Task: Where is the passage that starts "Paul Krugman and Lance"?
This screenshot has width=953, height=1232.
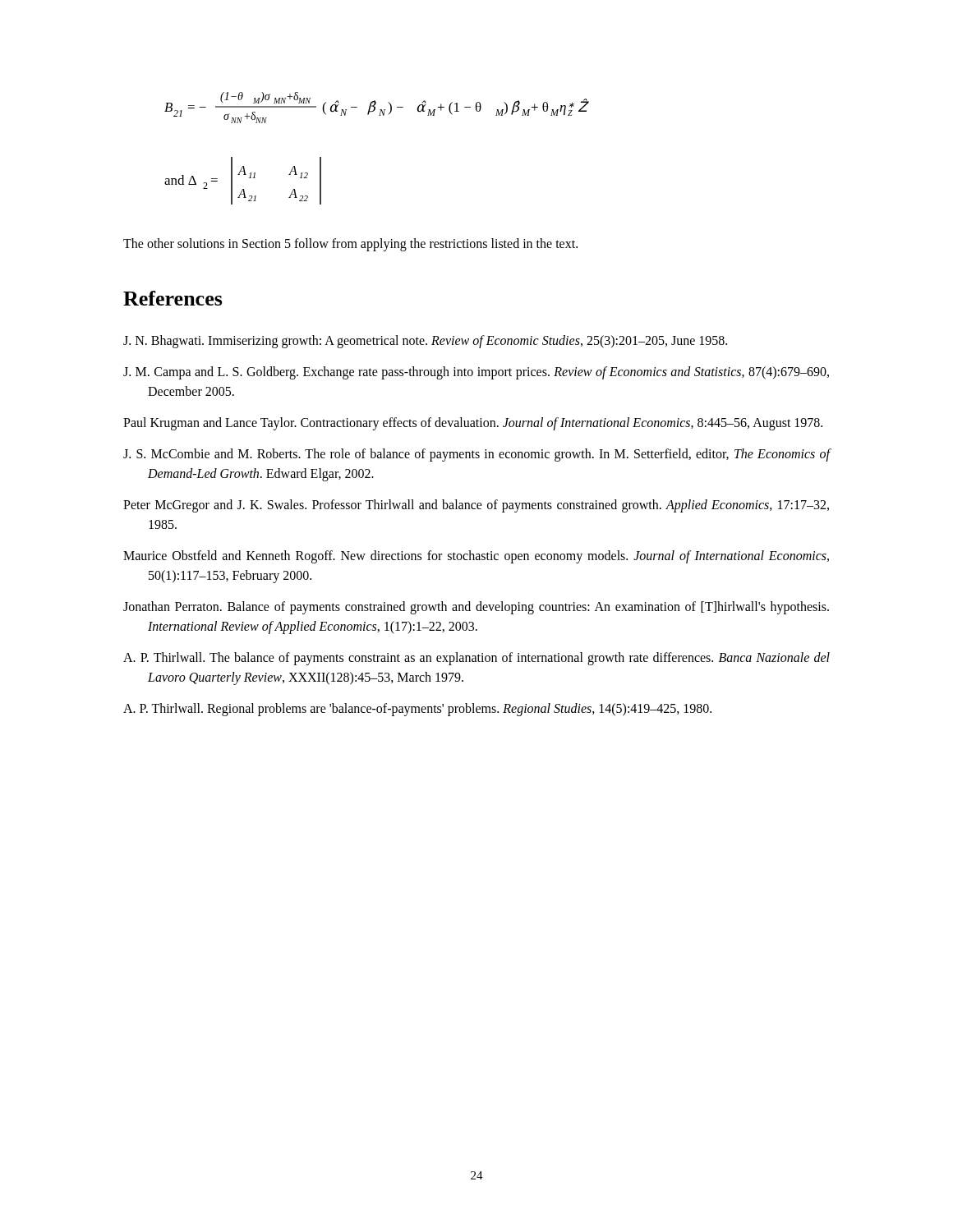Action: pyautogui.click(x=473, y=422)
